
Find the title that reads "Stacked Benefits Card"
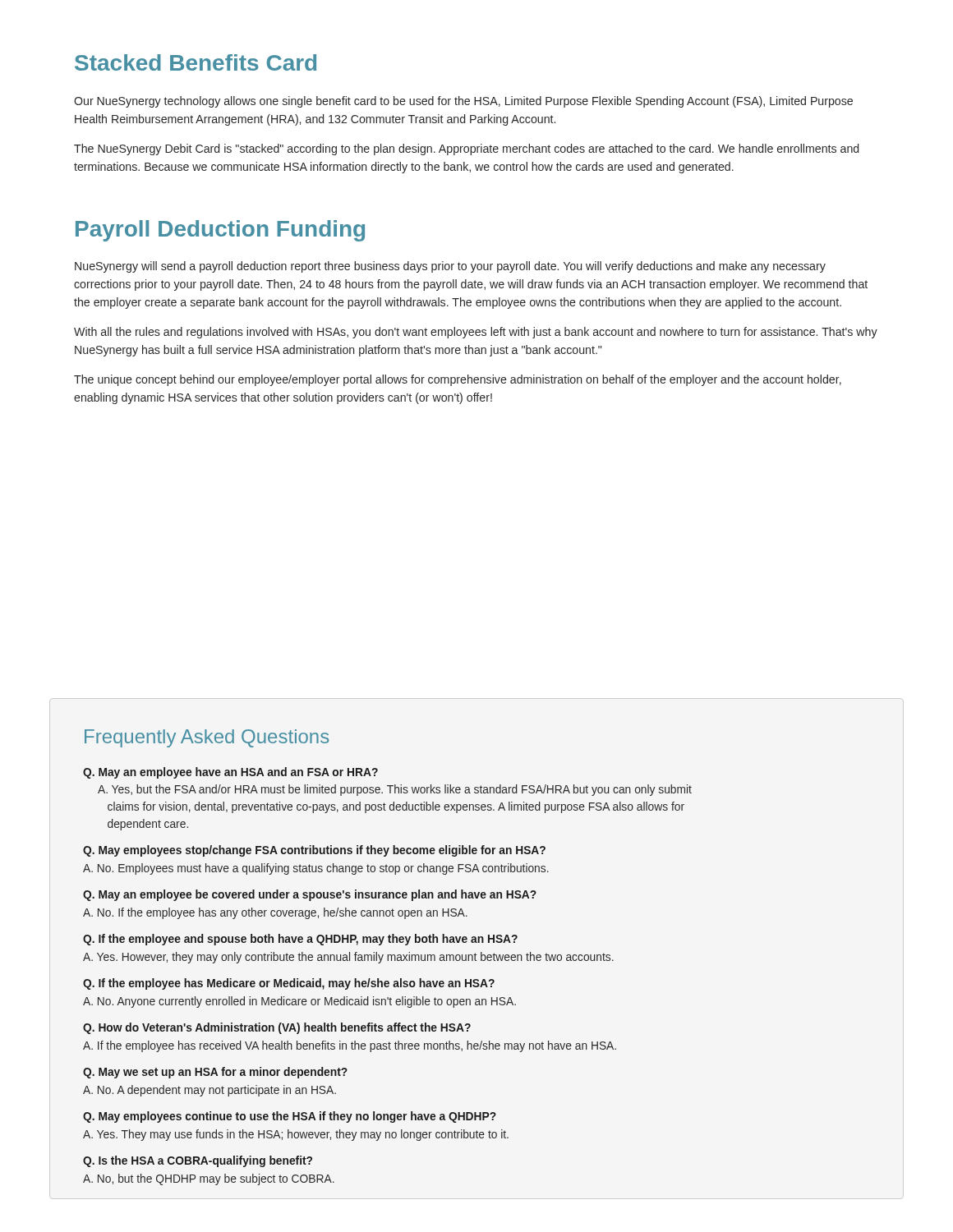196,62
